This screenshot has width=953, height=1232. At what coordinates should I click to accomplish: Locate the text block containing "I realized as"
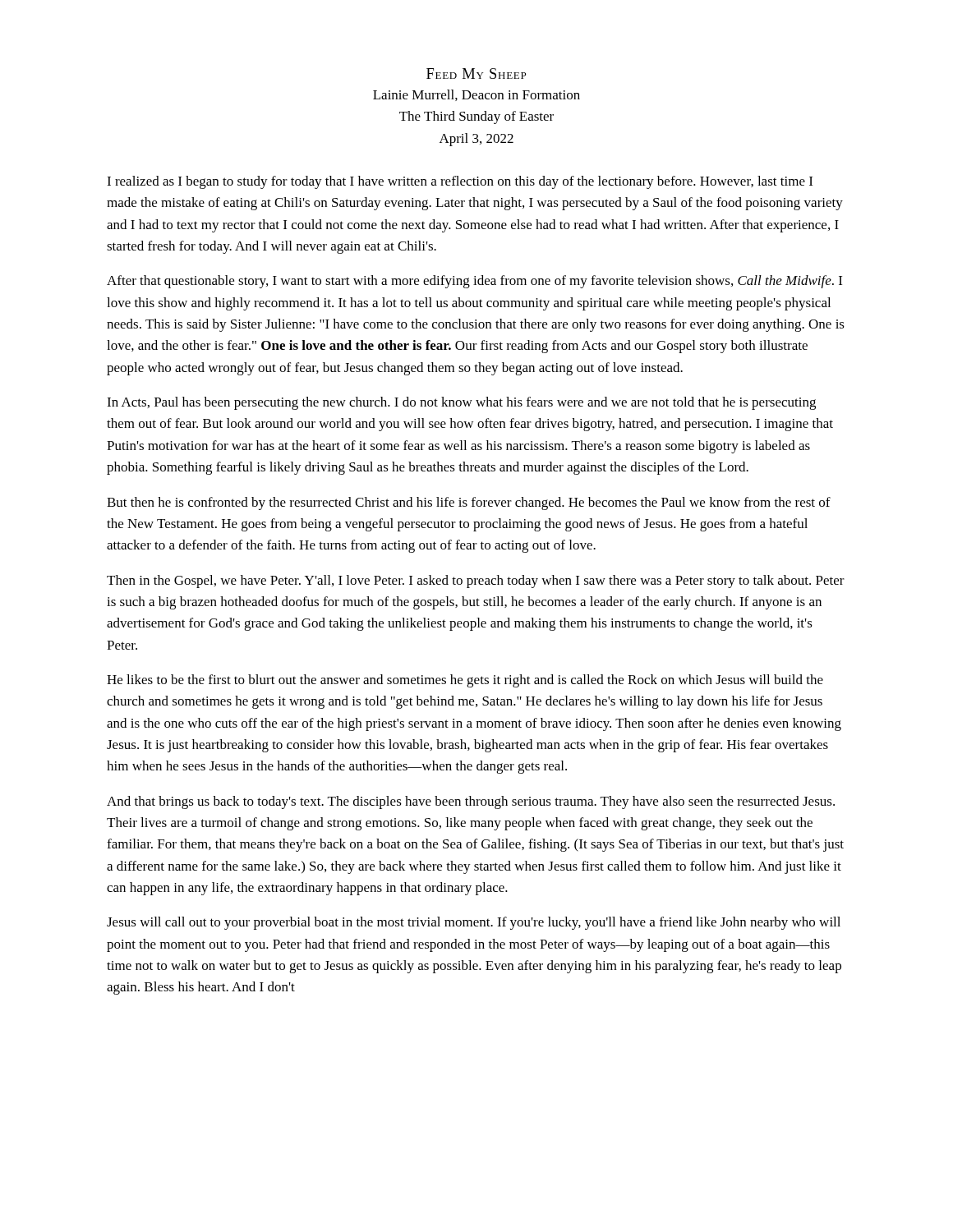coord(475,214)
